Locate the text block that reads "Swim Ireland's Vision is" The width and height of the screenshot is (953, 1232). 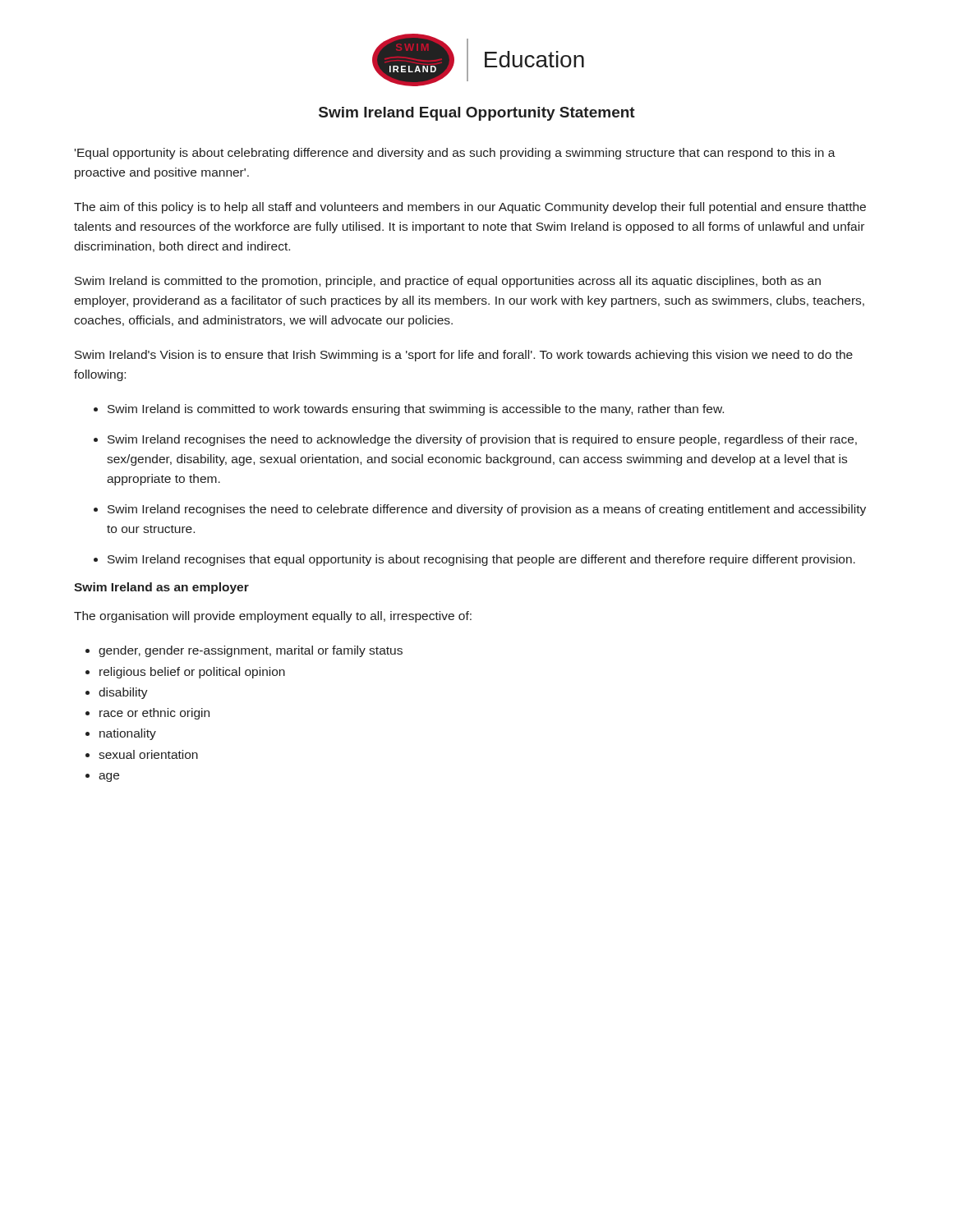(463, 364)
